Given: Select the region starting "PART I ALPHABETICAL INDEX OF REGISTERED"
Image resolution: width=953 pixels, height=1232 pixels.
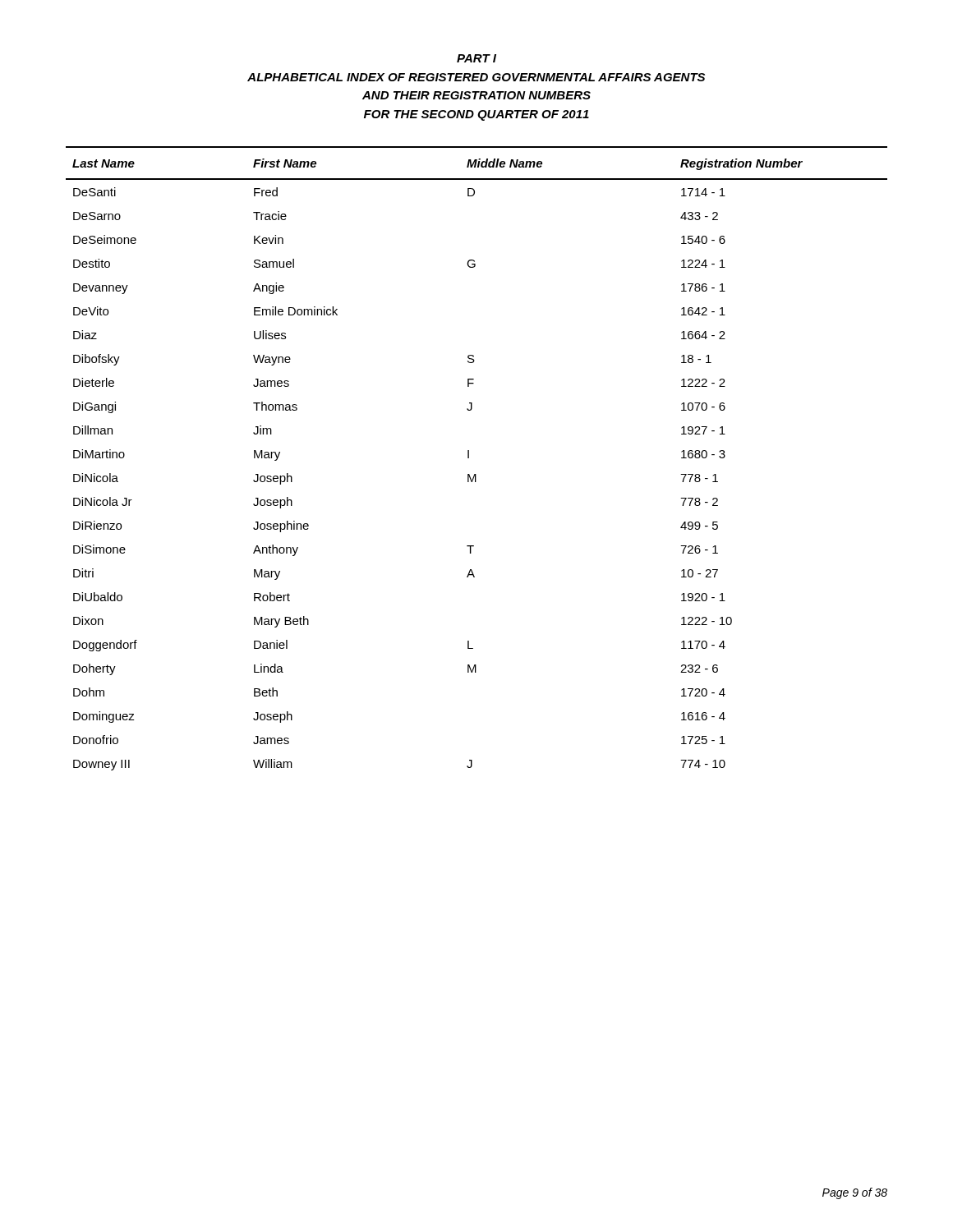Looking at the screenshot, I should point(476,86).
